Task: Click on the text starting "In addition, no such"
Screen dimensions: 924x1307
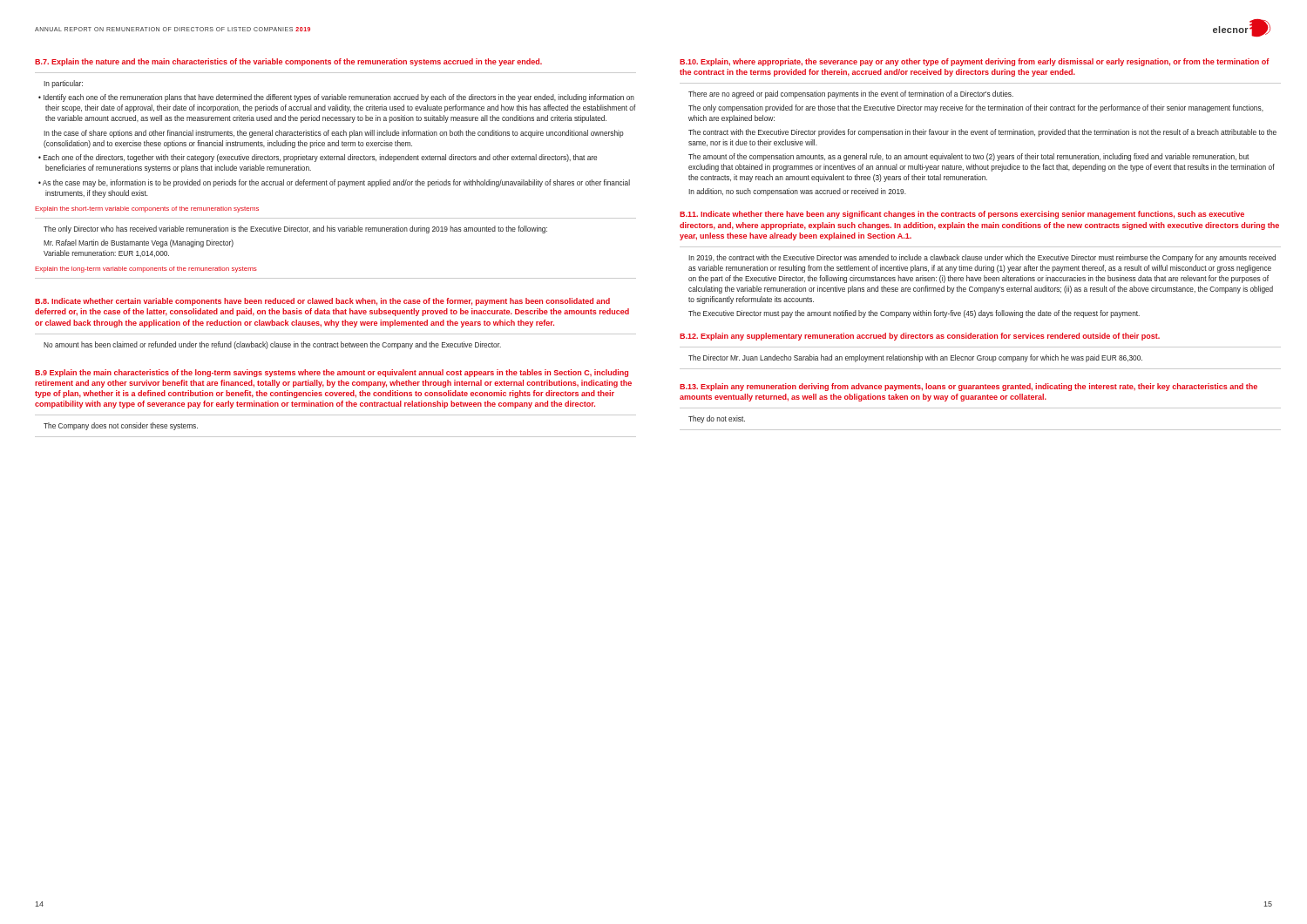Action: pos(797,192)
